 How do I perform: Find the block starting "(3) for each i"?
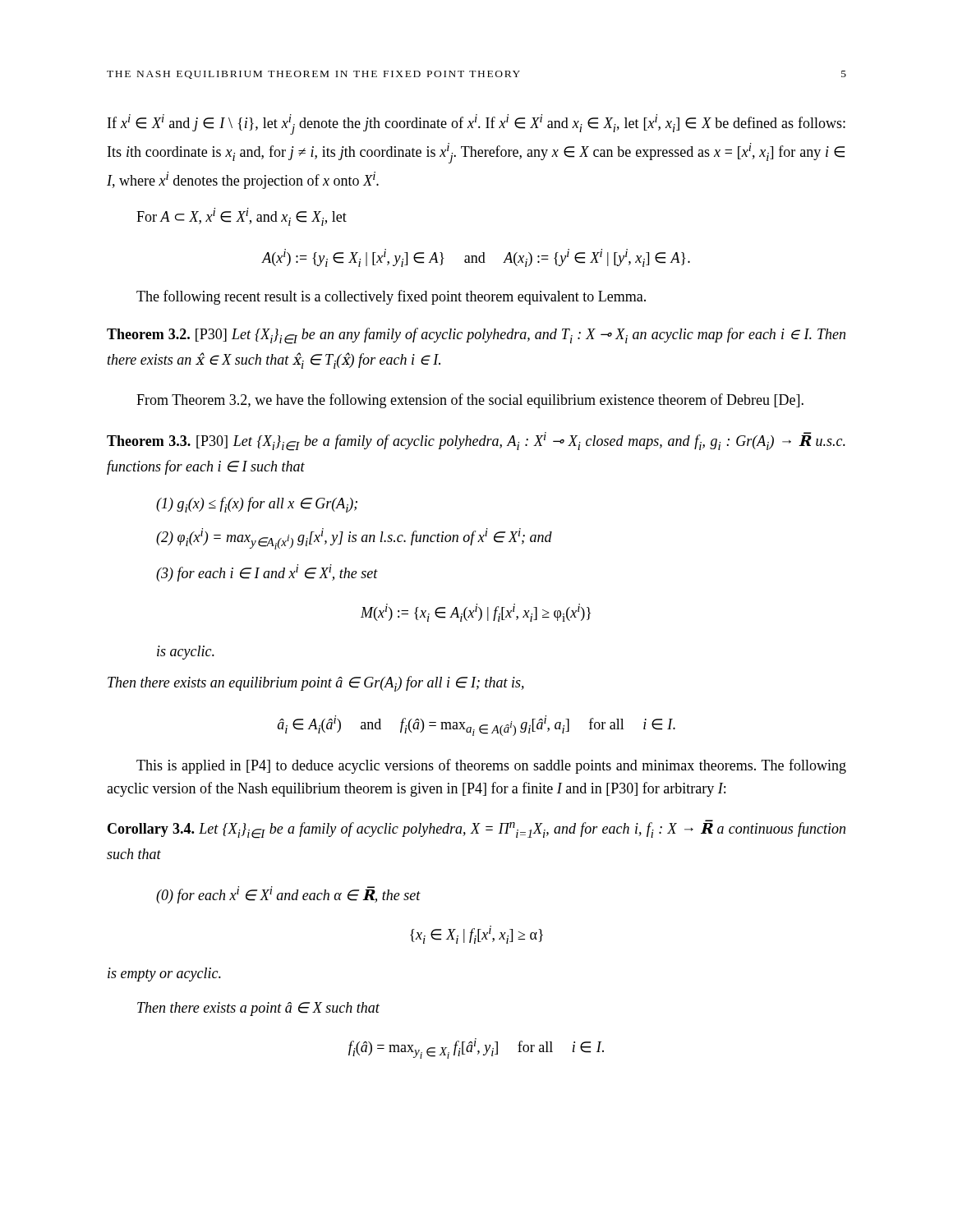(267, 573)
